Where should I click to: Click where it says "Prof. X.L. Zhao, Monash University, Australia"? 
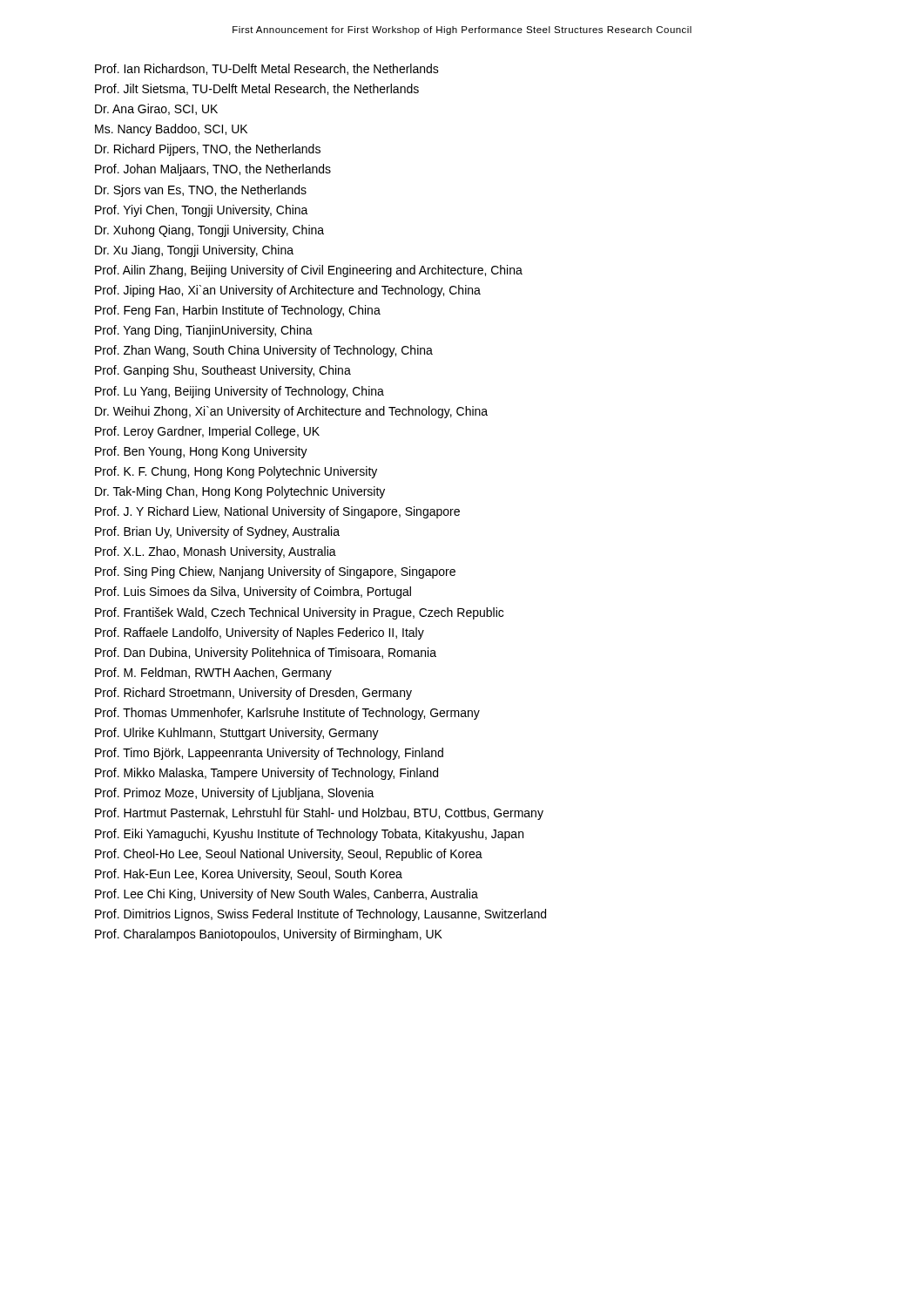click(x=215, y=552)
